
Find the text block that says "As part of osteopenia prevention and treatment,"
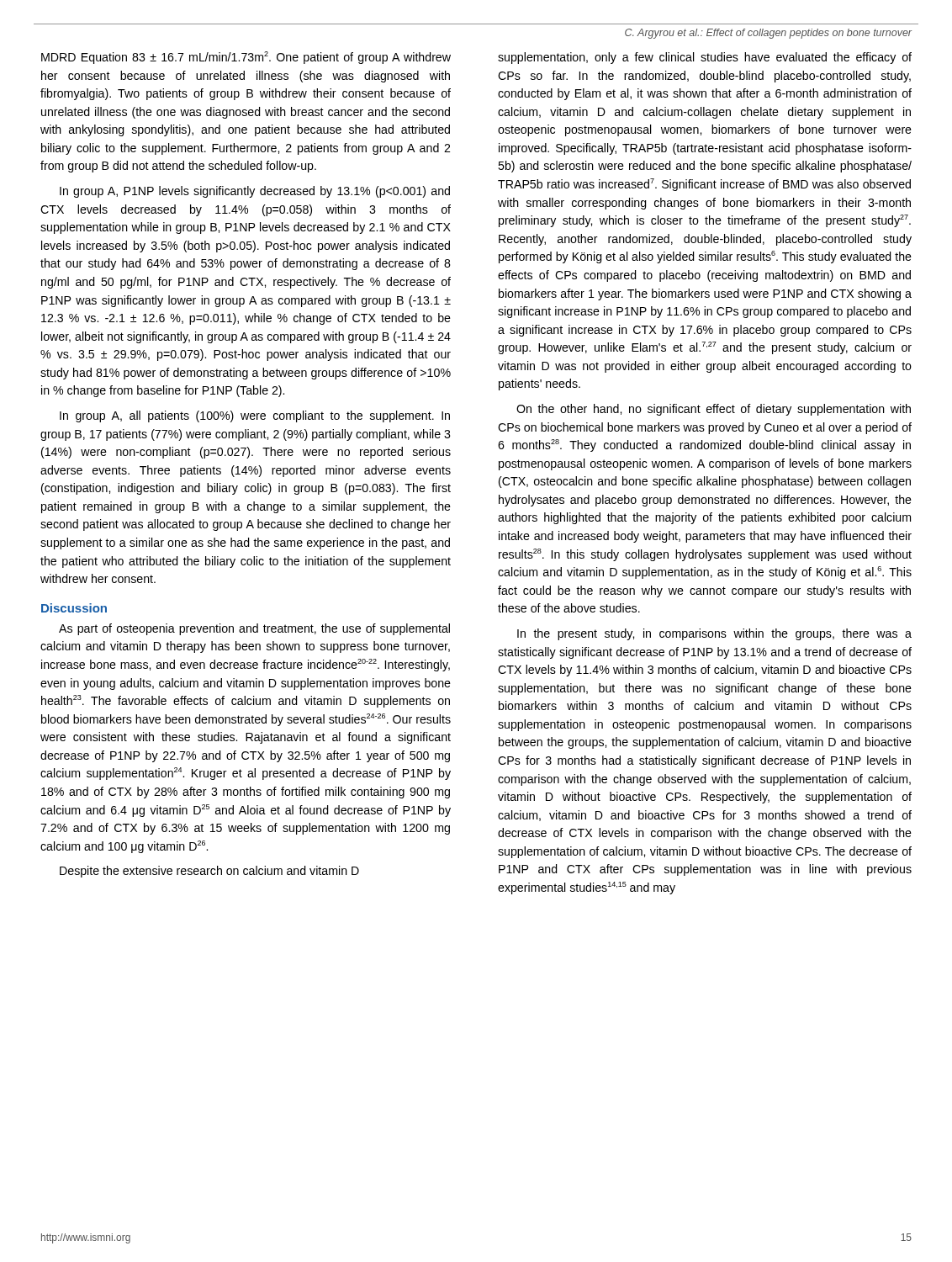tap(246, 738)
